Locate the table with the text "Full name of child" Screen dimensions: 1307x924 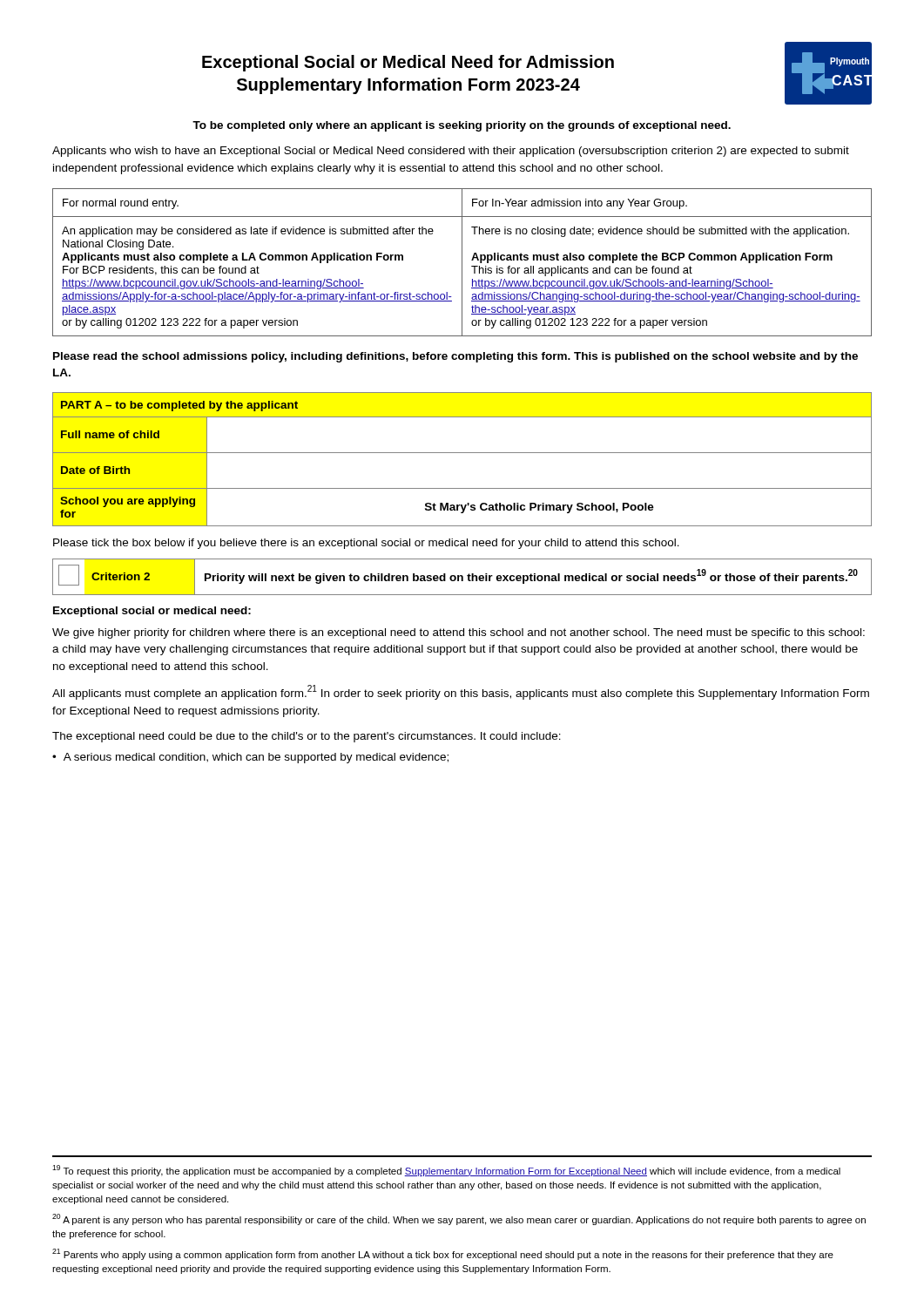point(462,459)
